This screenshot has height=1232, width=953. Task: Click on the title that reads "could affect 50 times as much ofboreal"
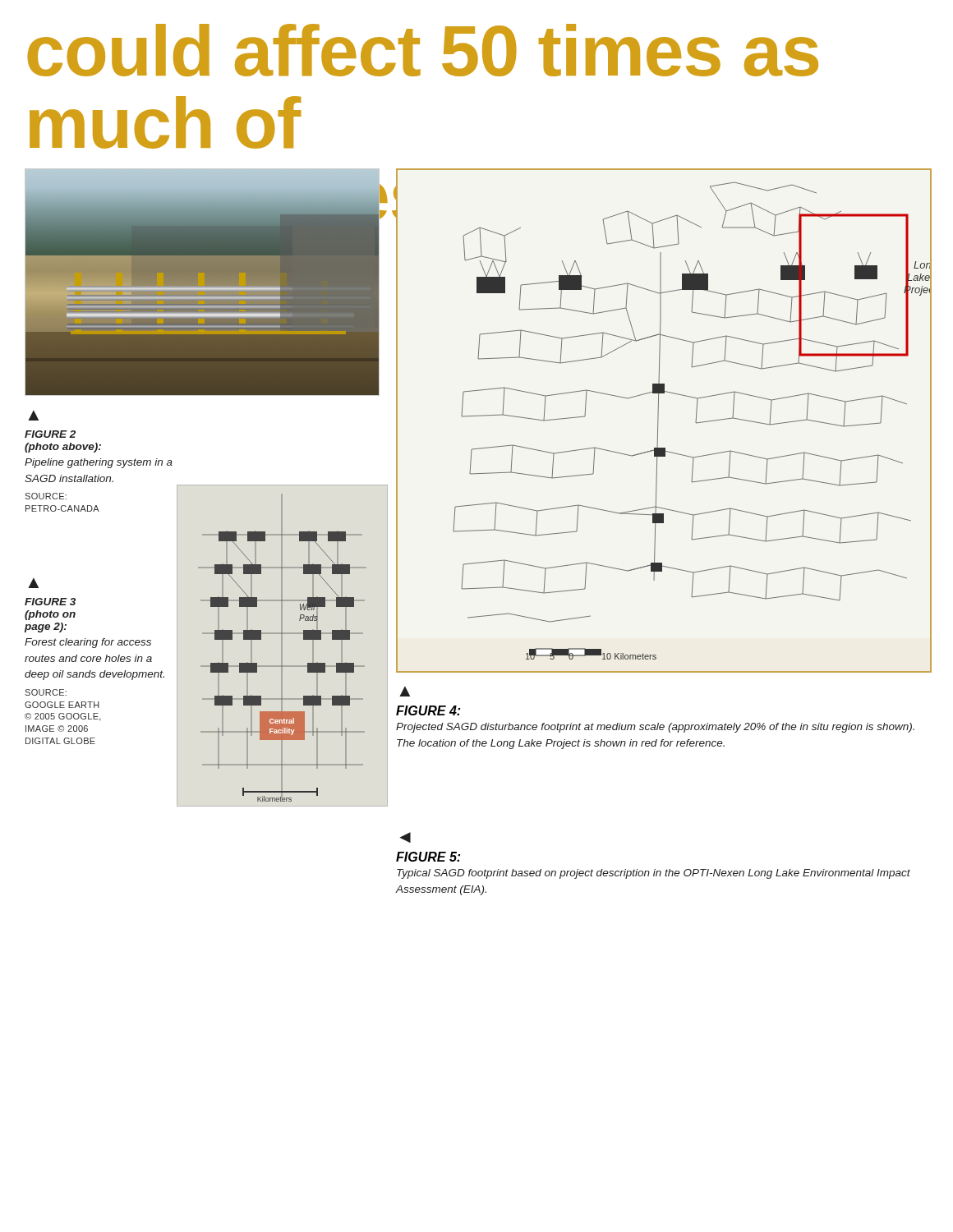click(x=476, y=159)
